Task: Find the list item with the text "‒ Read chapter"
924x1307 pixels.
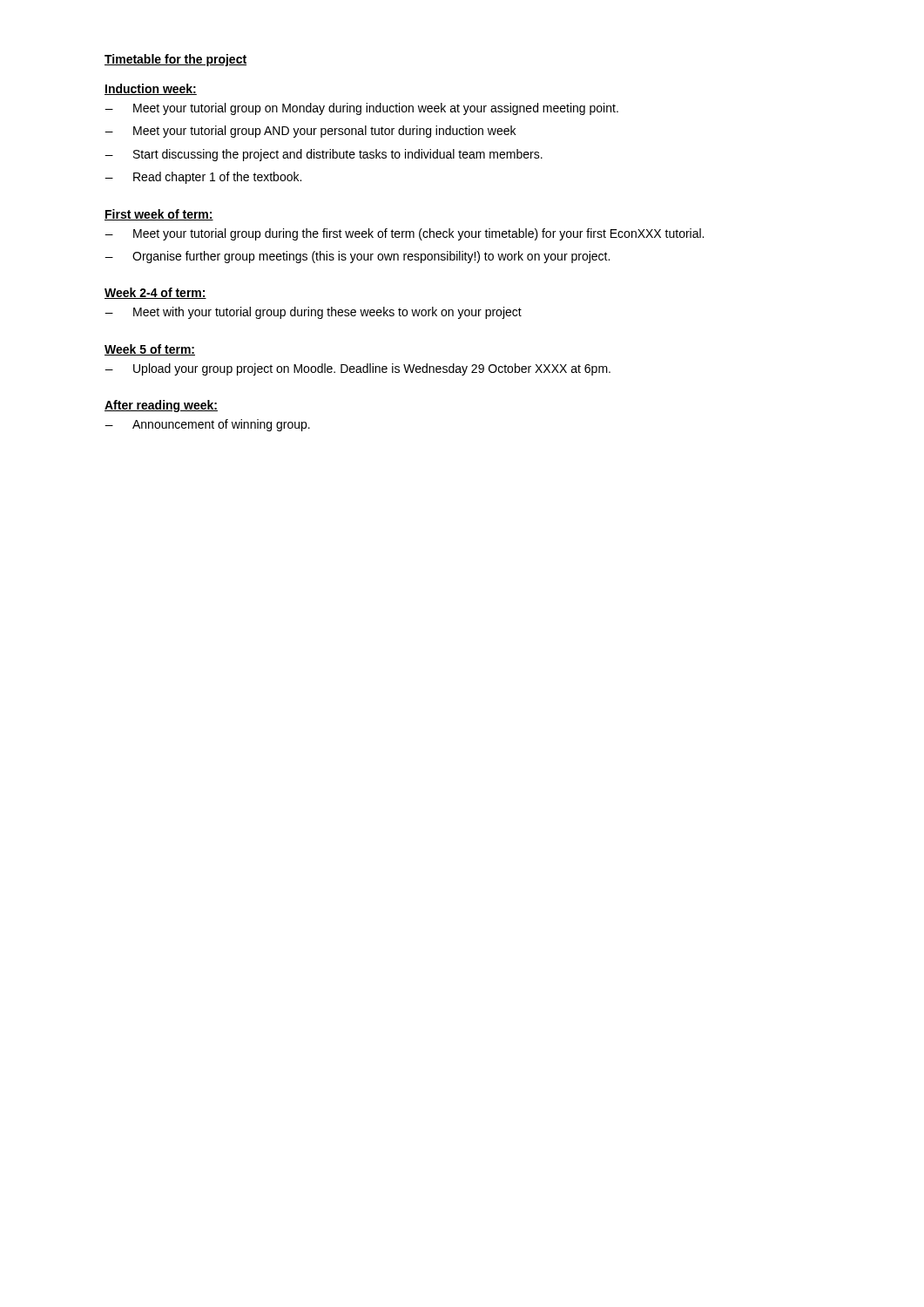Action: tap(204, 178)
